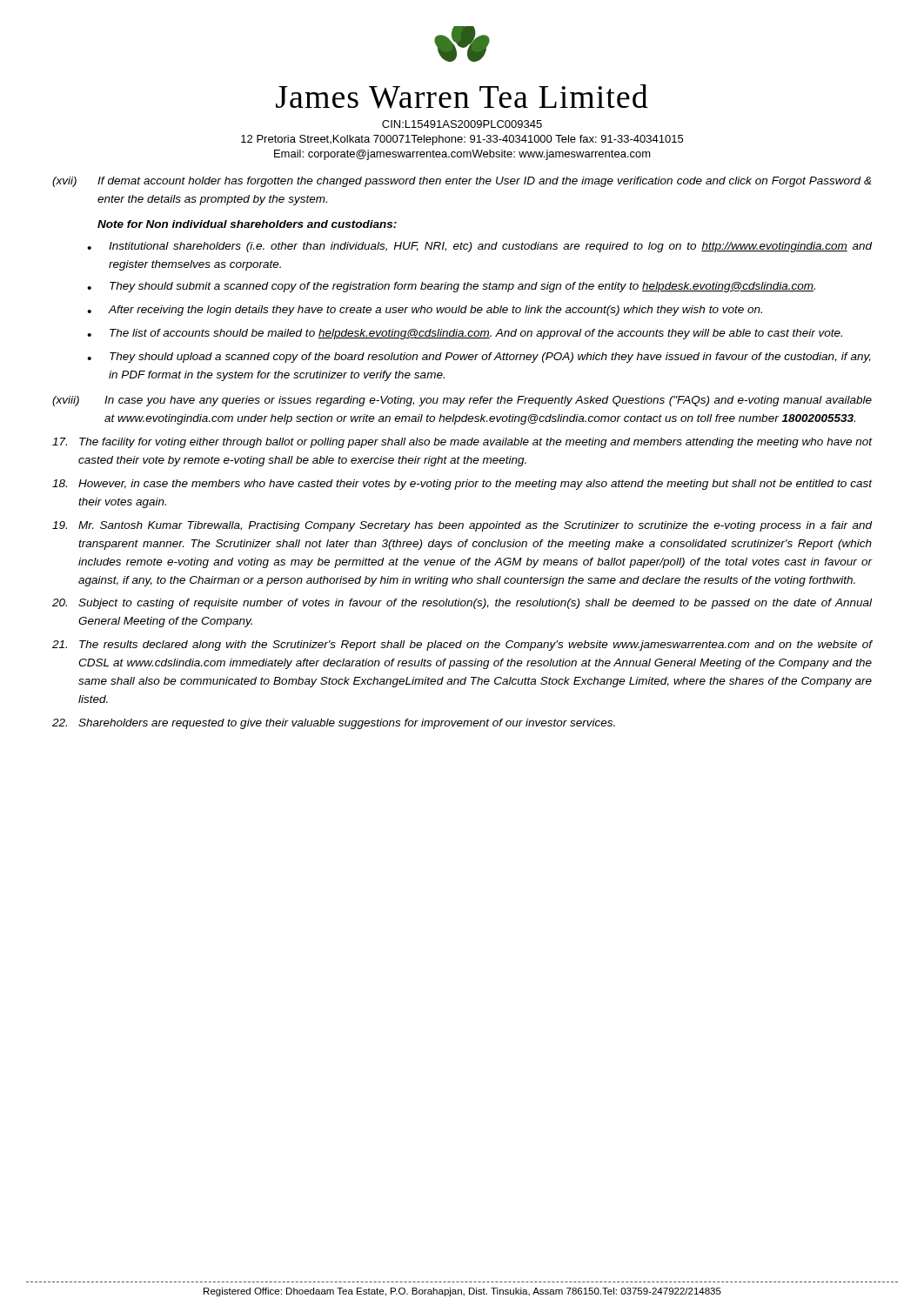Find the region starting "• They should upload a scanned"

[x=479, y=367]
